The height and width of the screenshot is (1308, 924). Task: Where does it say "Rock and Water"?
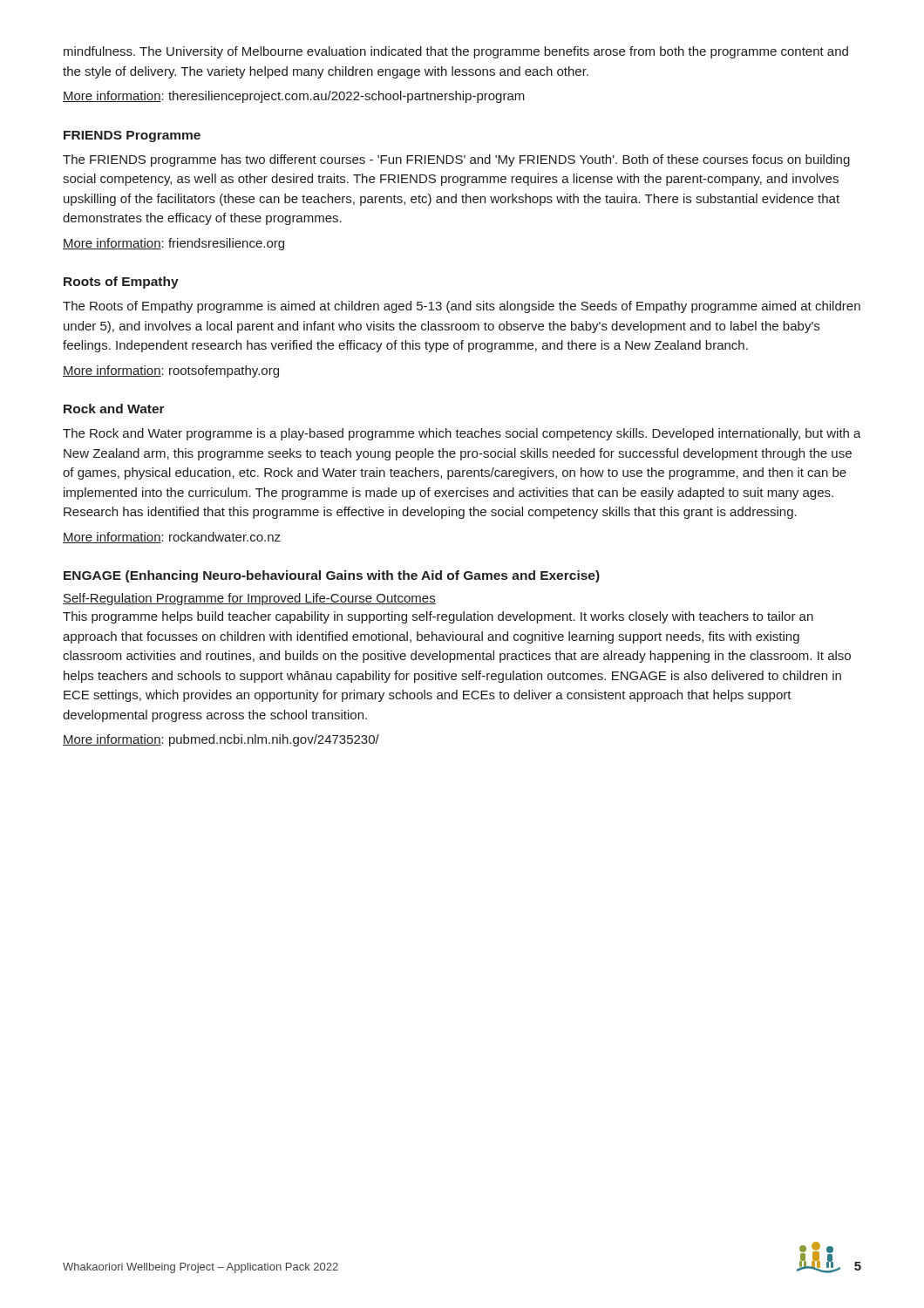[x=114, y=409]
